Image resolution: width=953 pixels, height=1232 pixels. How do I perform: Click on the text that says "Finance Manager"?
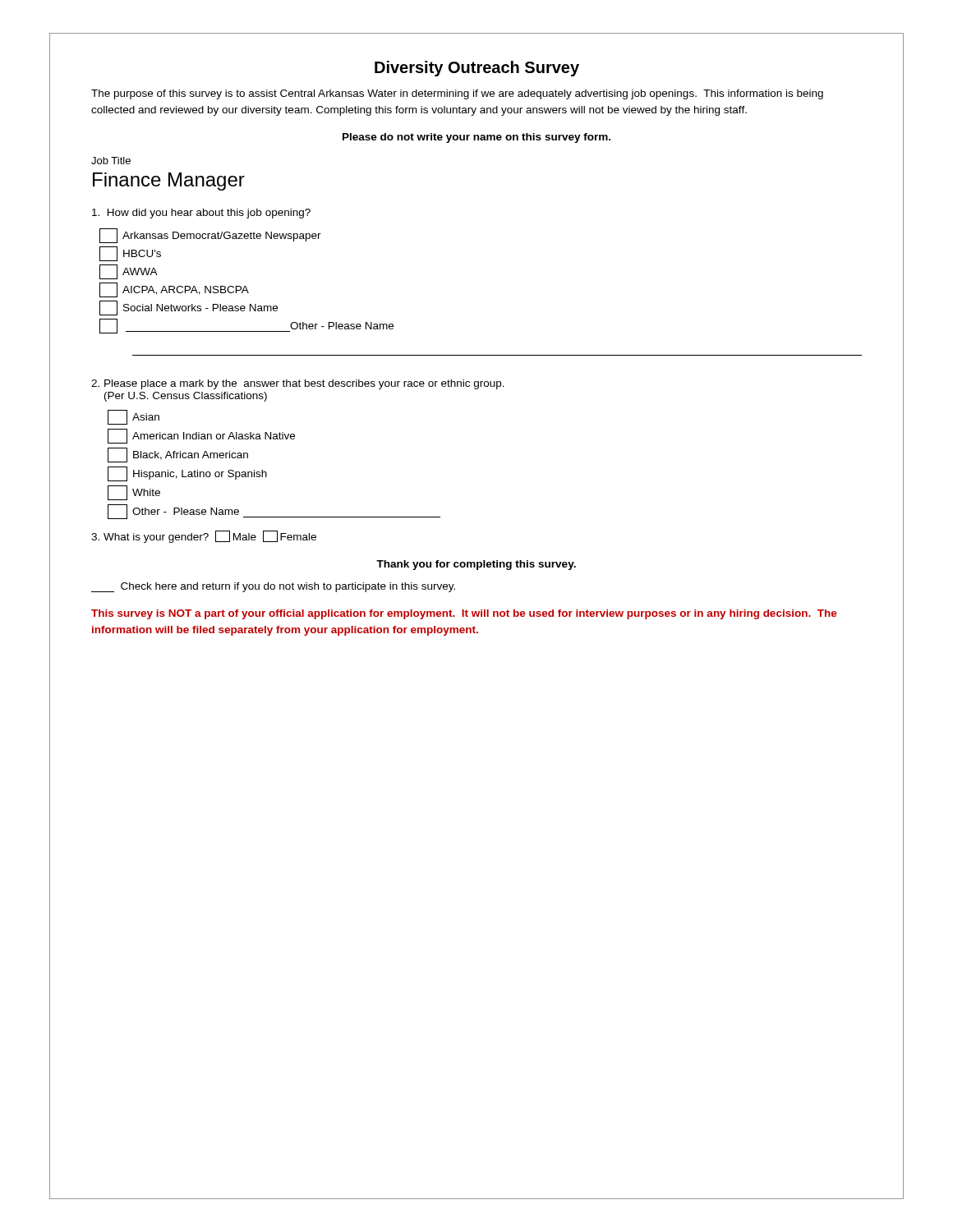coord(168,179)
